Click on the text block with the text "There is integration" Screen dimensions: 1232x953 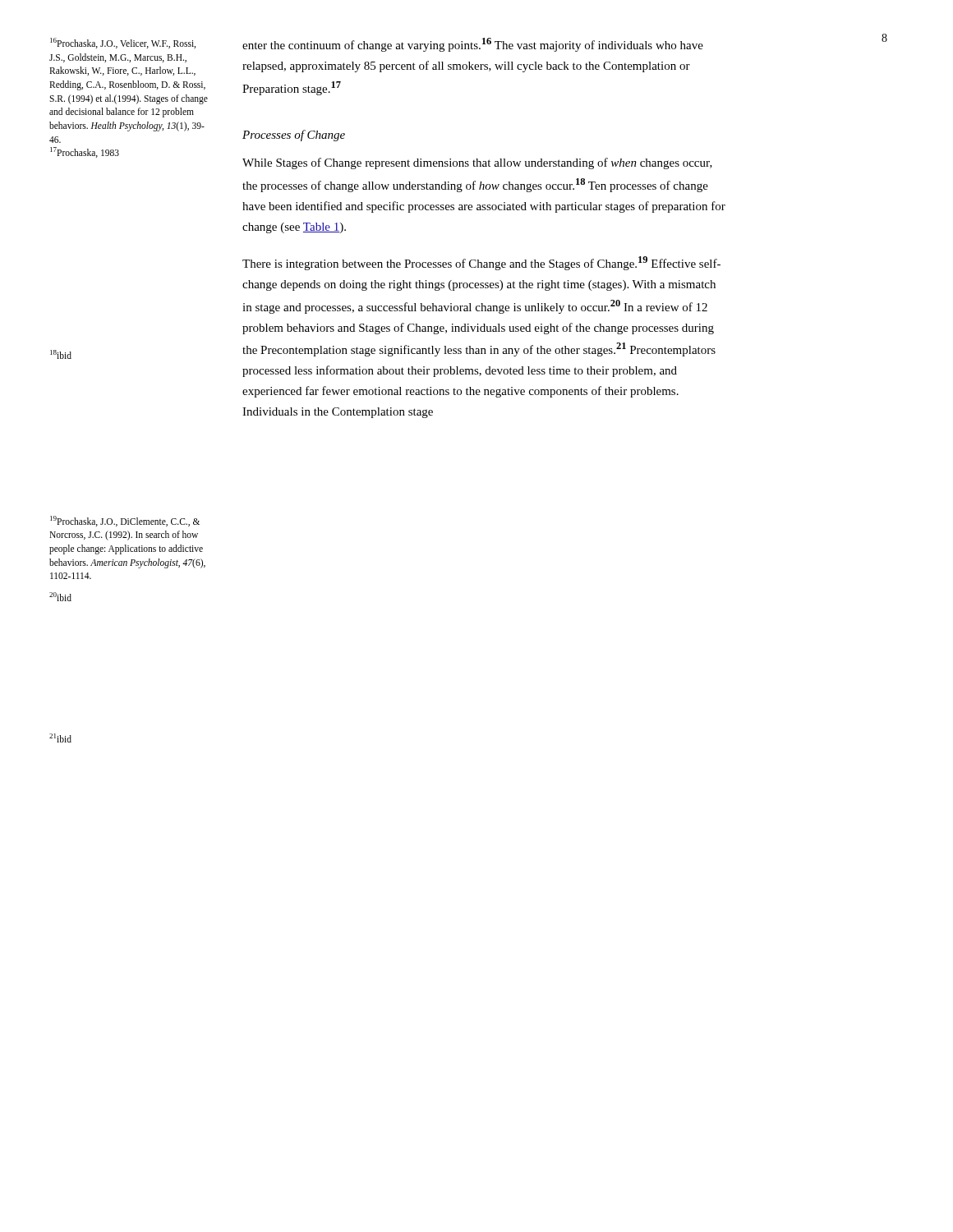pyautogui.click(x=485, y=337)
